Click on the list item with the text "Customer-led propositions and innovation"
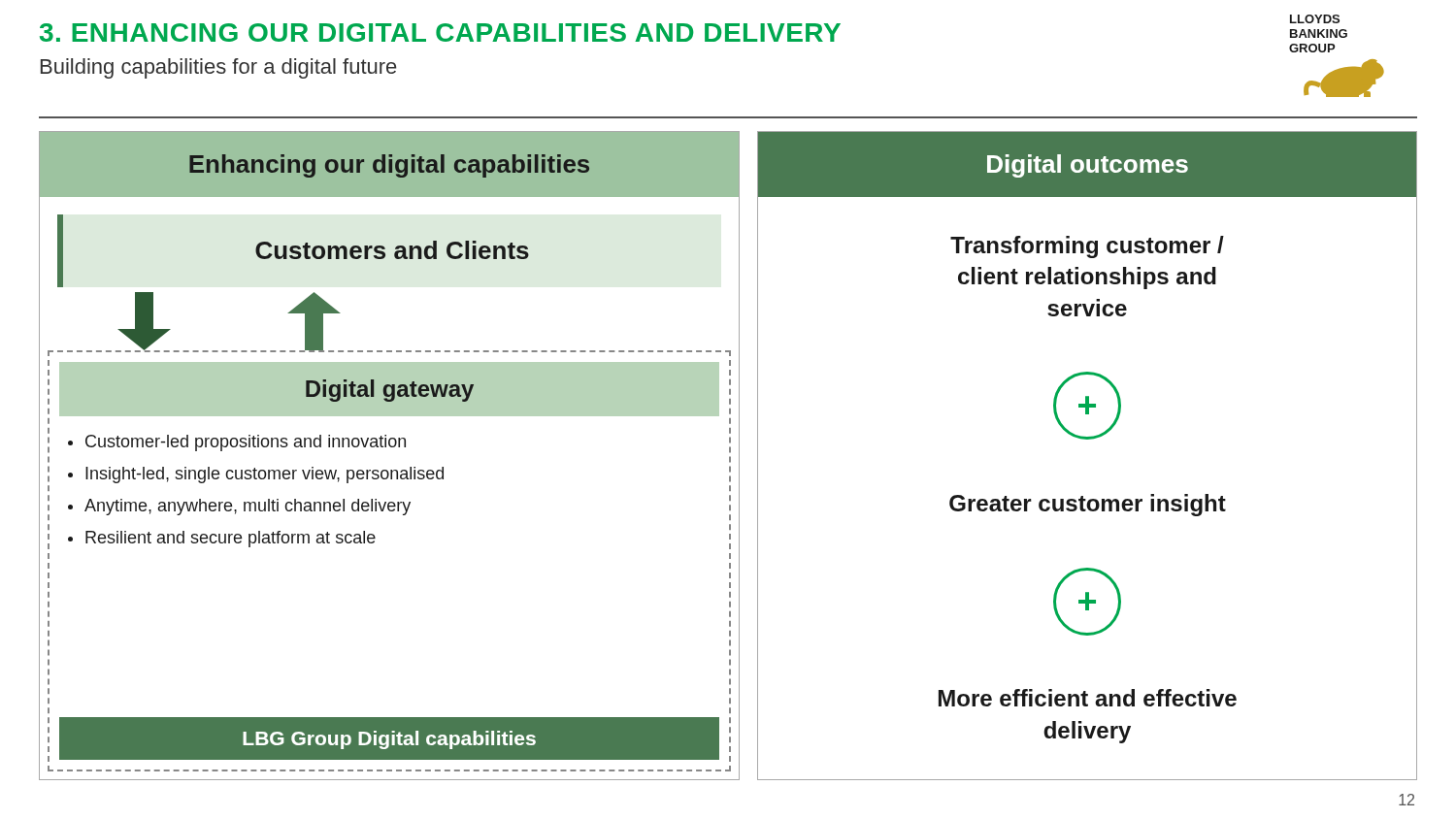Screen dimensions: 819x1456 tap(246, 442)
